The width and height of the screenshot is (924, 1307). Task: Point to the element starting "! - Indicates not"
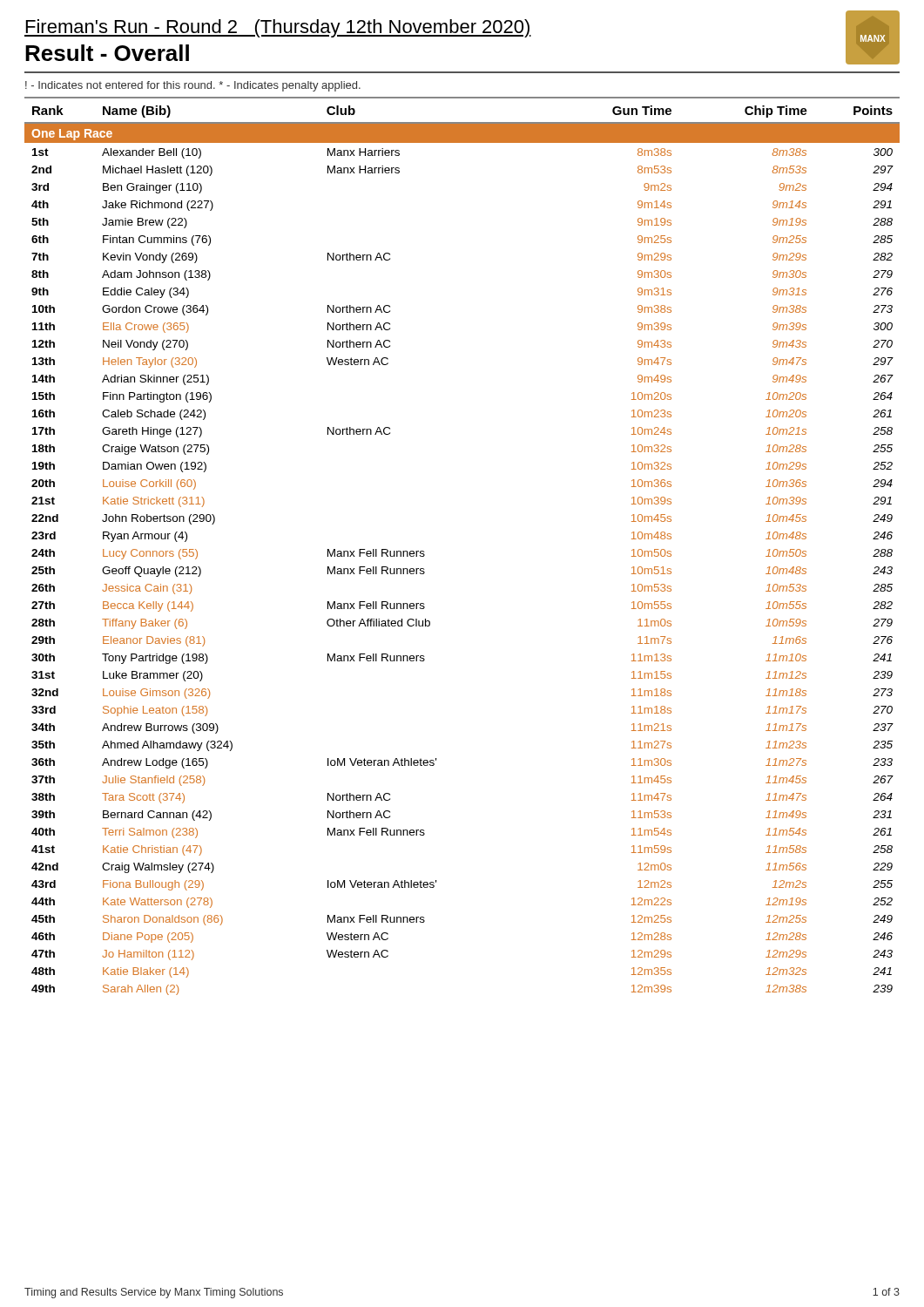(x=193, y=85)
